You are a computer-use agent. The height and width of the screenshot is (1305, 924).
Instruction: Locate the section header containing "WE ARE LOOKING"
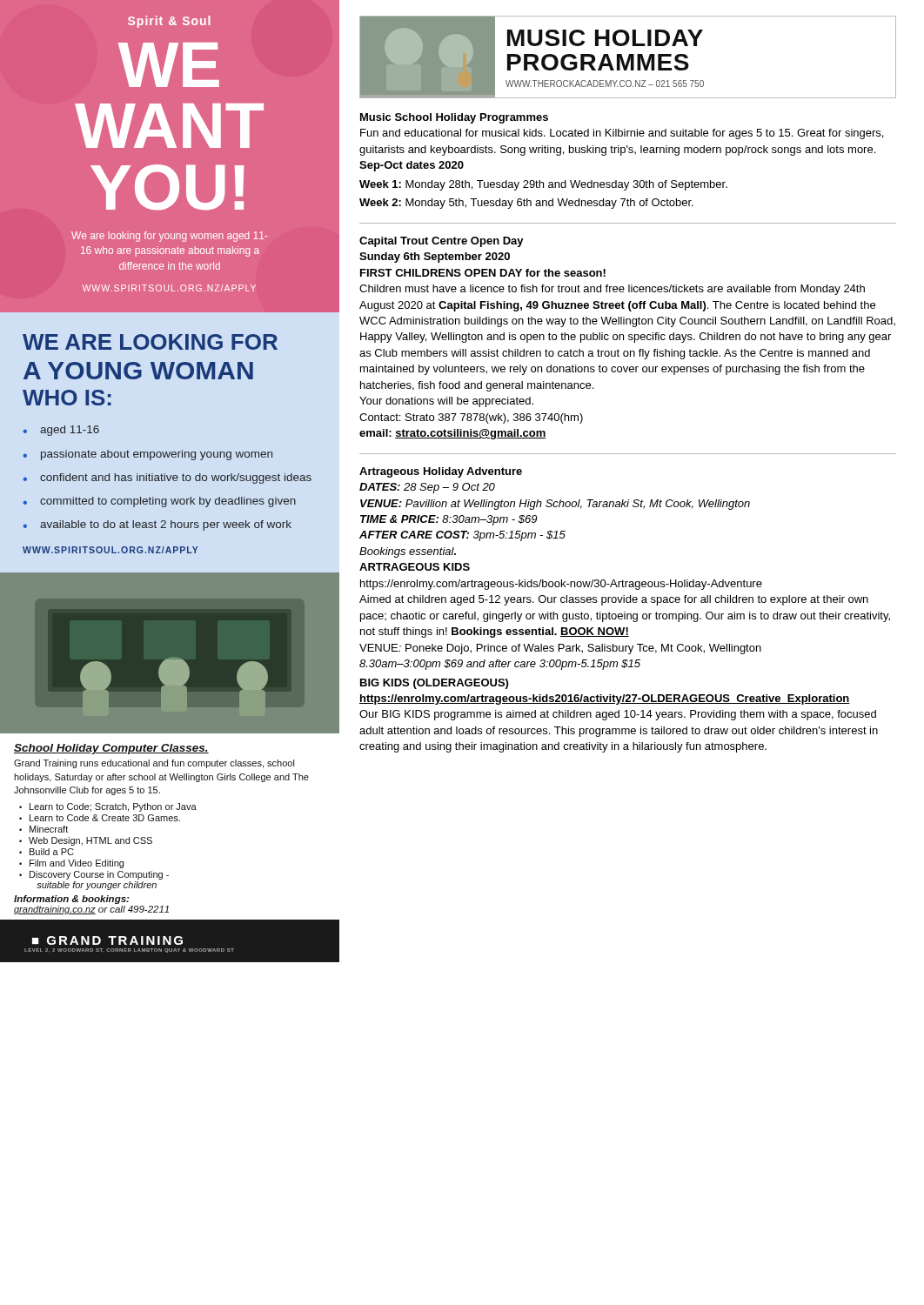pyautogui.click(x=150, y=370)
